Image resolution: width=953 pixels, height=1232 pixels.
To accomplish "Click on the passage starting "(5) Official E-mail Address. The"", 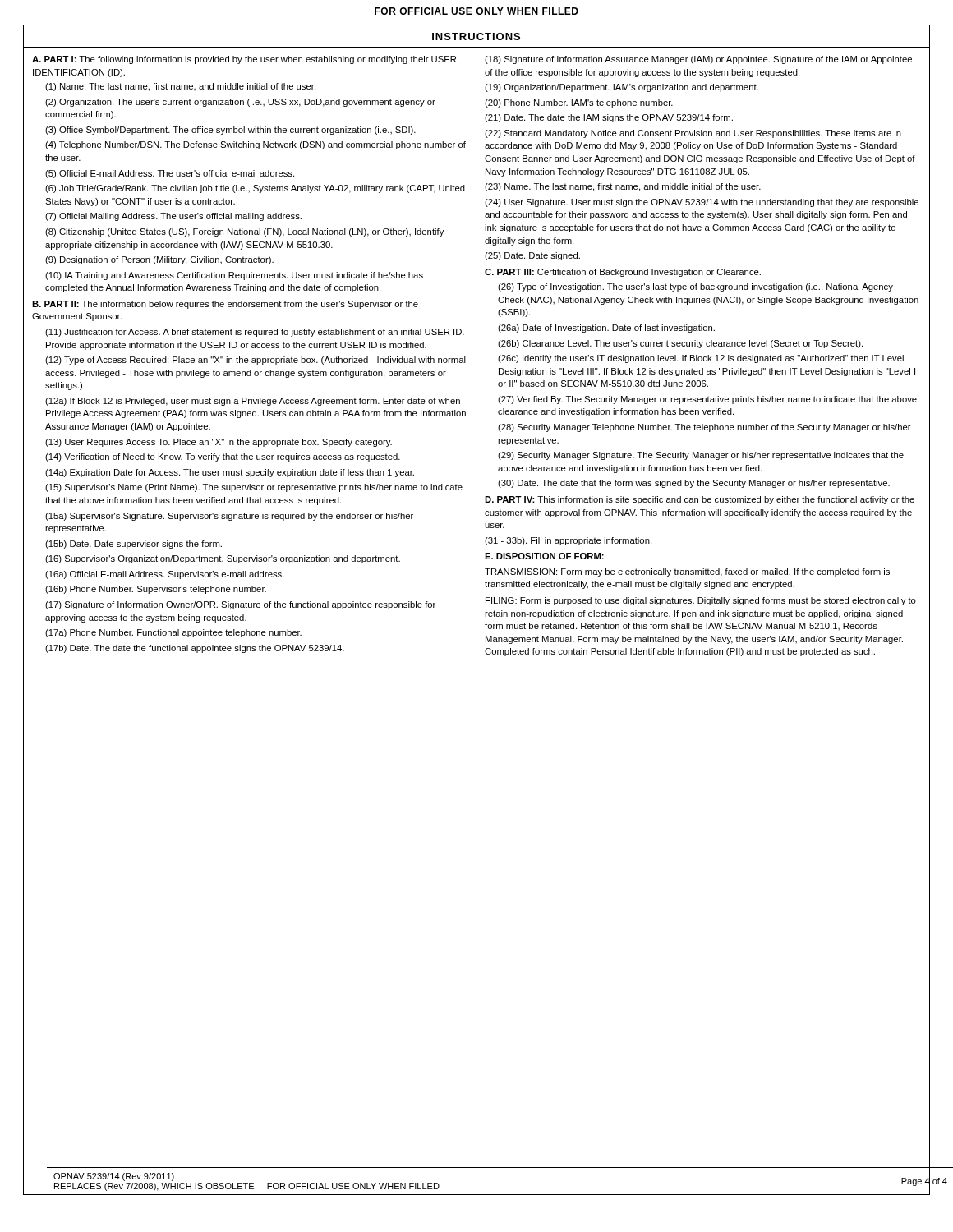I will [x=256, y=174].
